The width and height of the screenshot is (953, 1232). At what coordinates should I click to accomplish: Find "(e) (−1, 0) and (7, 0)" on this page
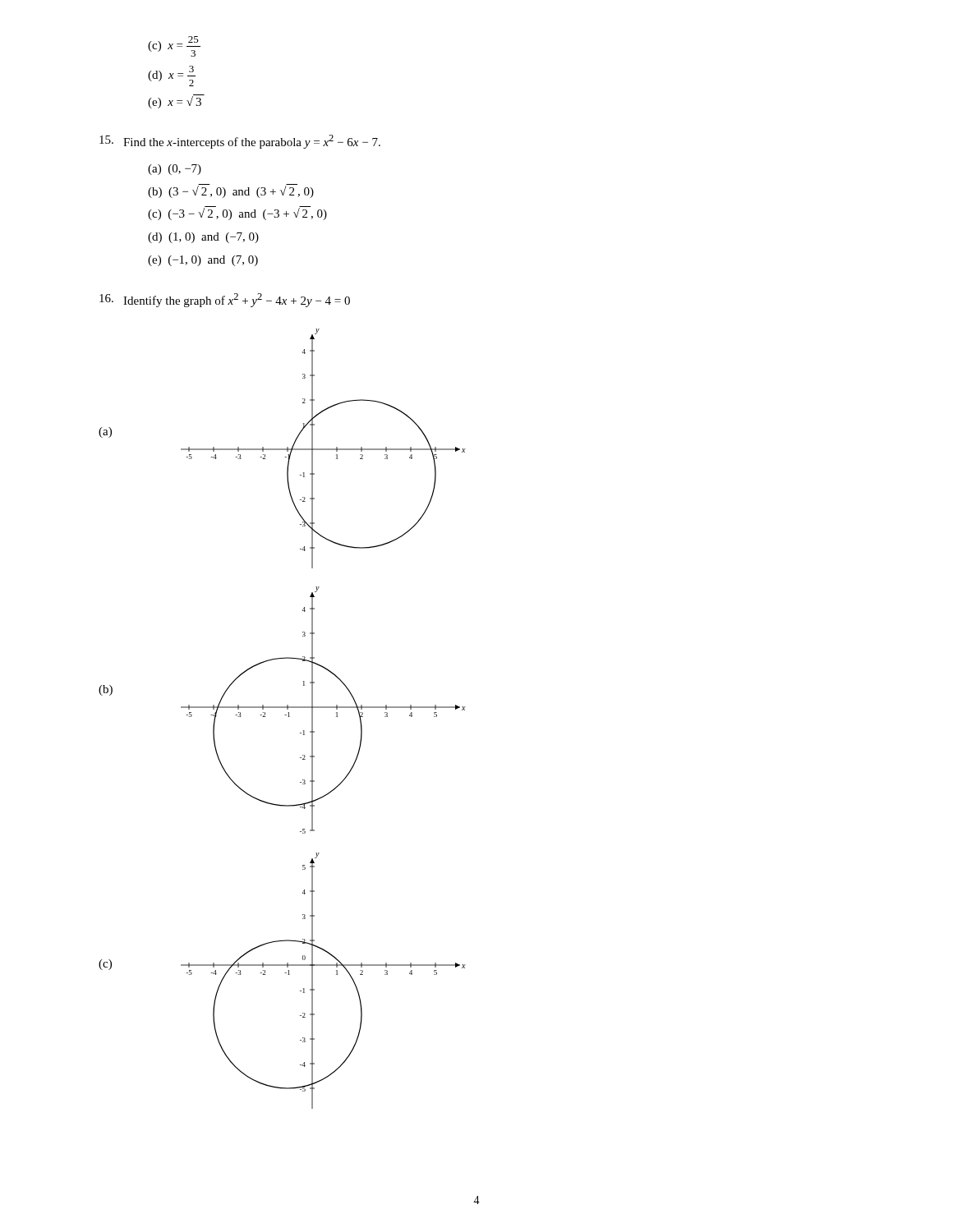click(203, 259)
